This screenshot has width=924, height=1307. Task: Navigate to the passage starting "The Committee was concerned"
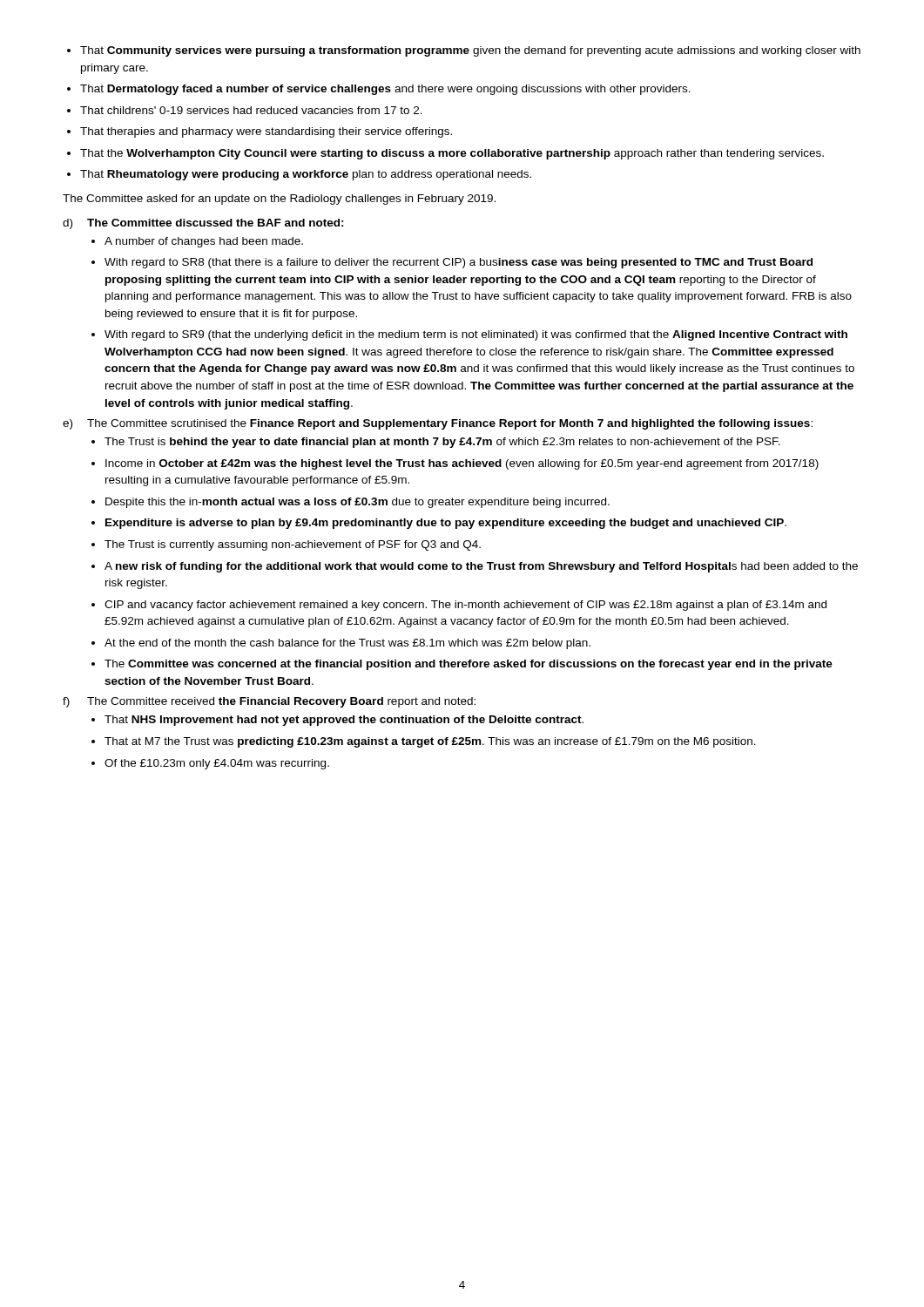pyautogui.click(x=468, y=672)
